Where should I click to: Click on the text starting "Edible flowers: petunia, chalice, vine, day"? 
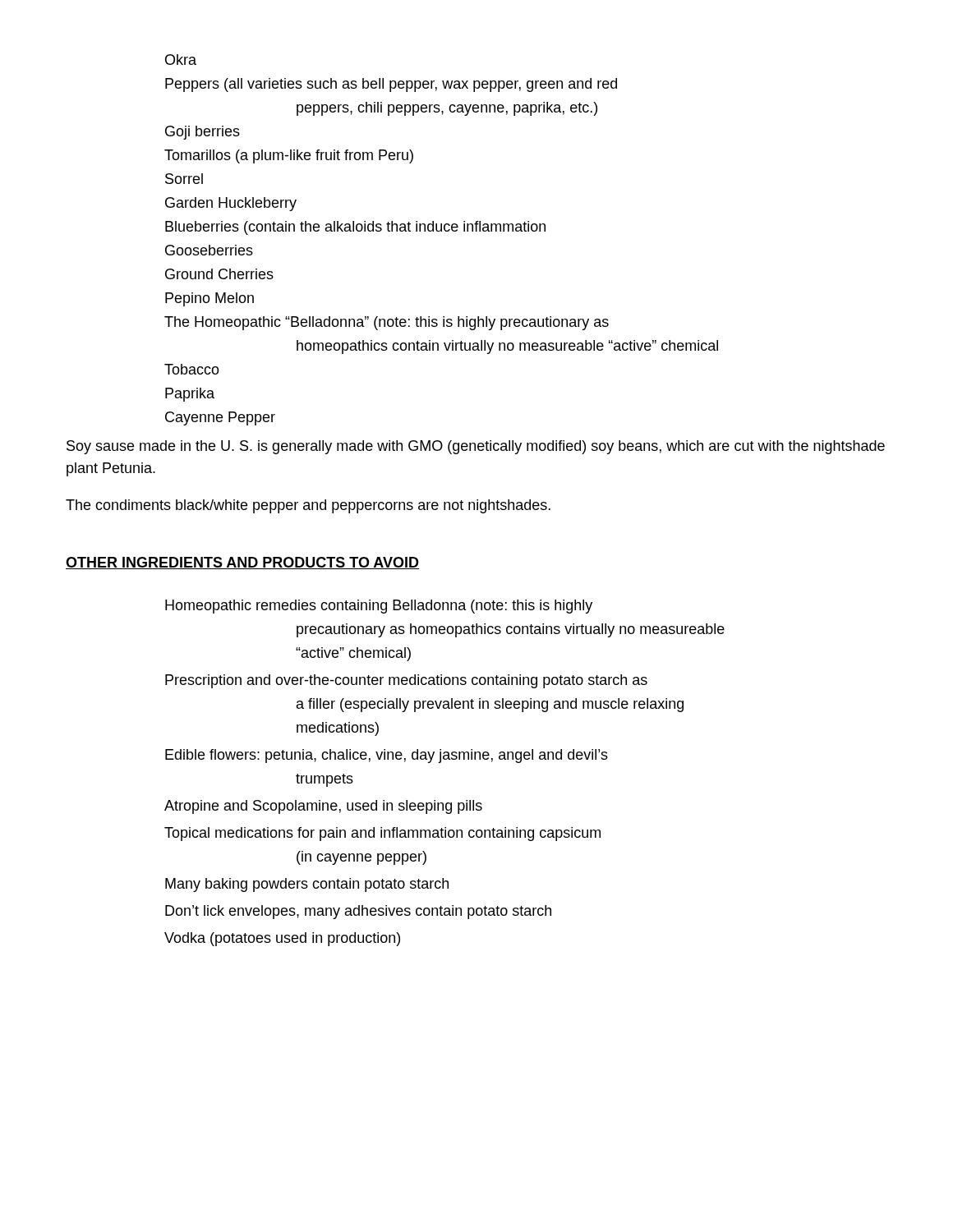click(386, 755)
